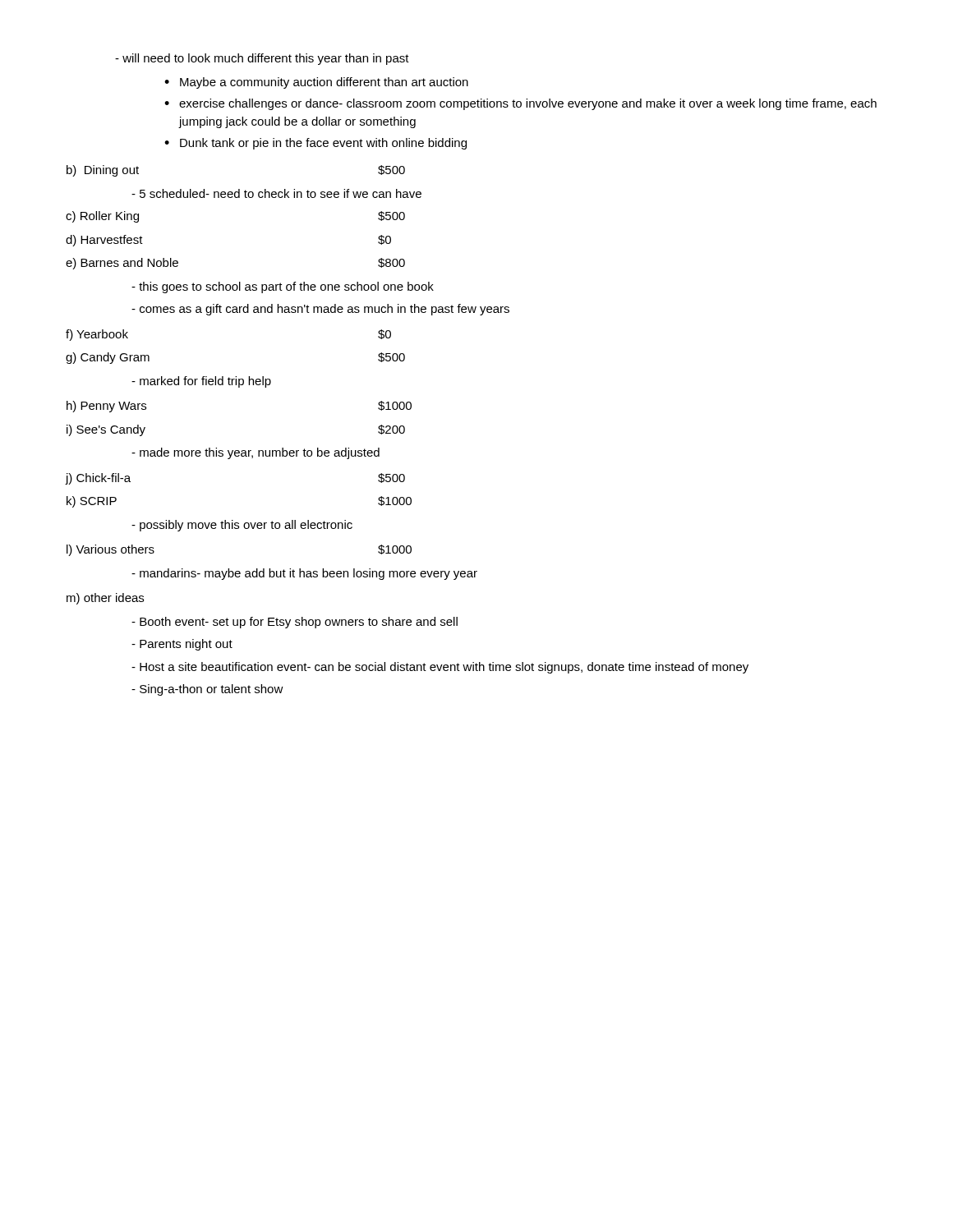Viewport: 953px width, 1232px height.
Task: Click the passage that begins "• Maybe a"
Action: coord(316,82)
